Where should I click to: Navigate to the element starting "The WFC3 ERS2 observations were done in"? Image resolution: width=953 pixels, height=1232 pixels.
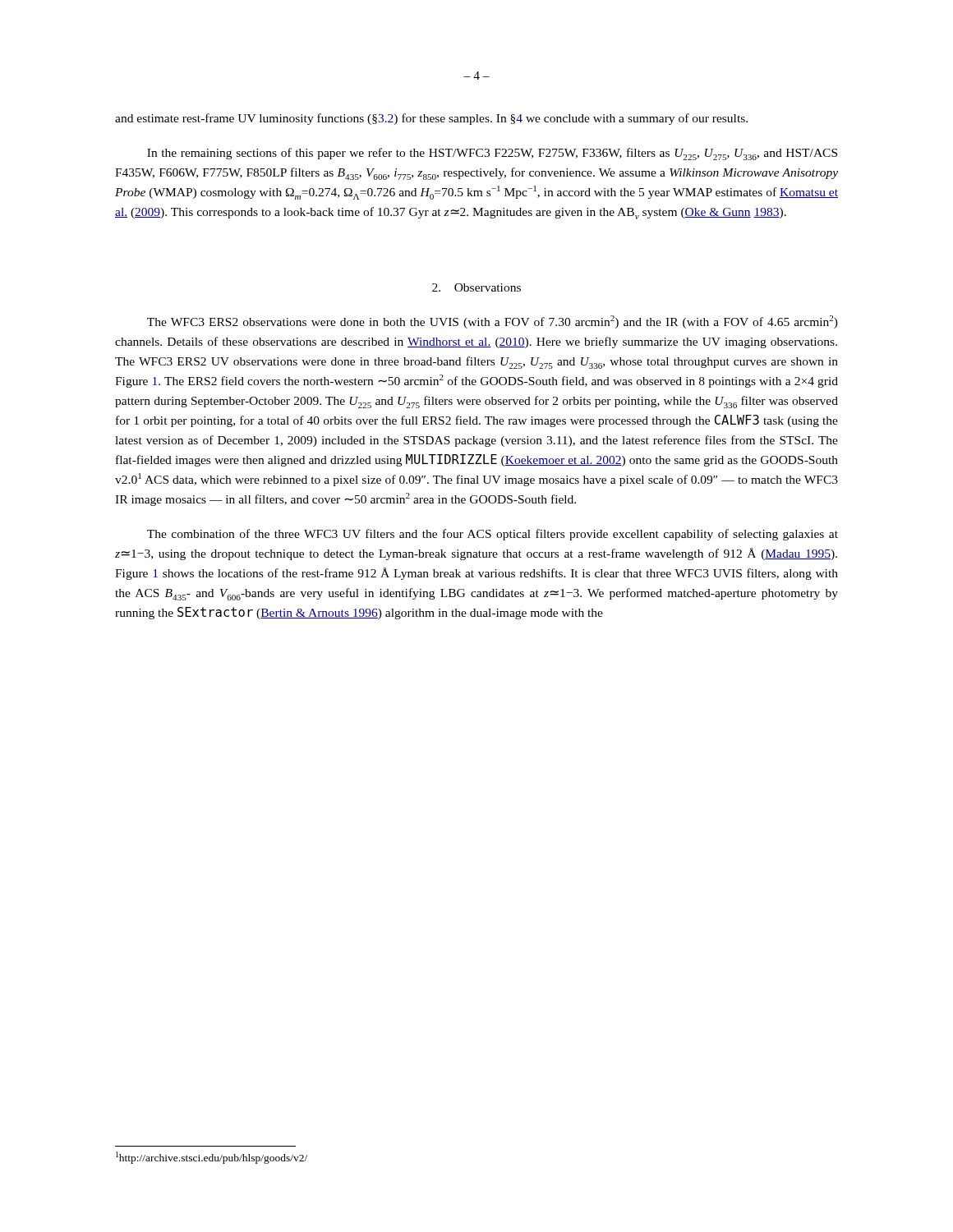coord(476,410)
